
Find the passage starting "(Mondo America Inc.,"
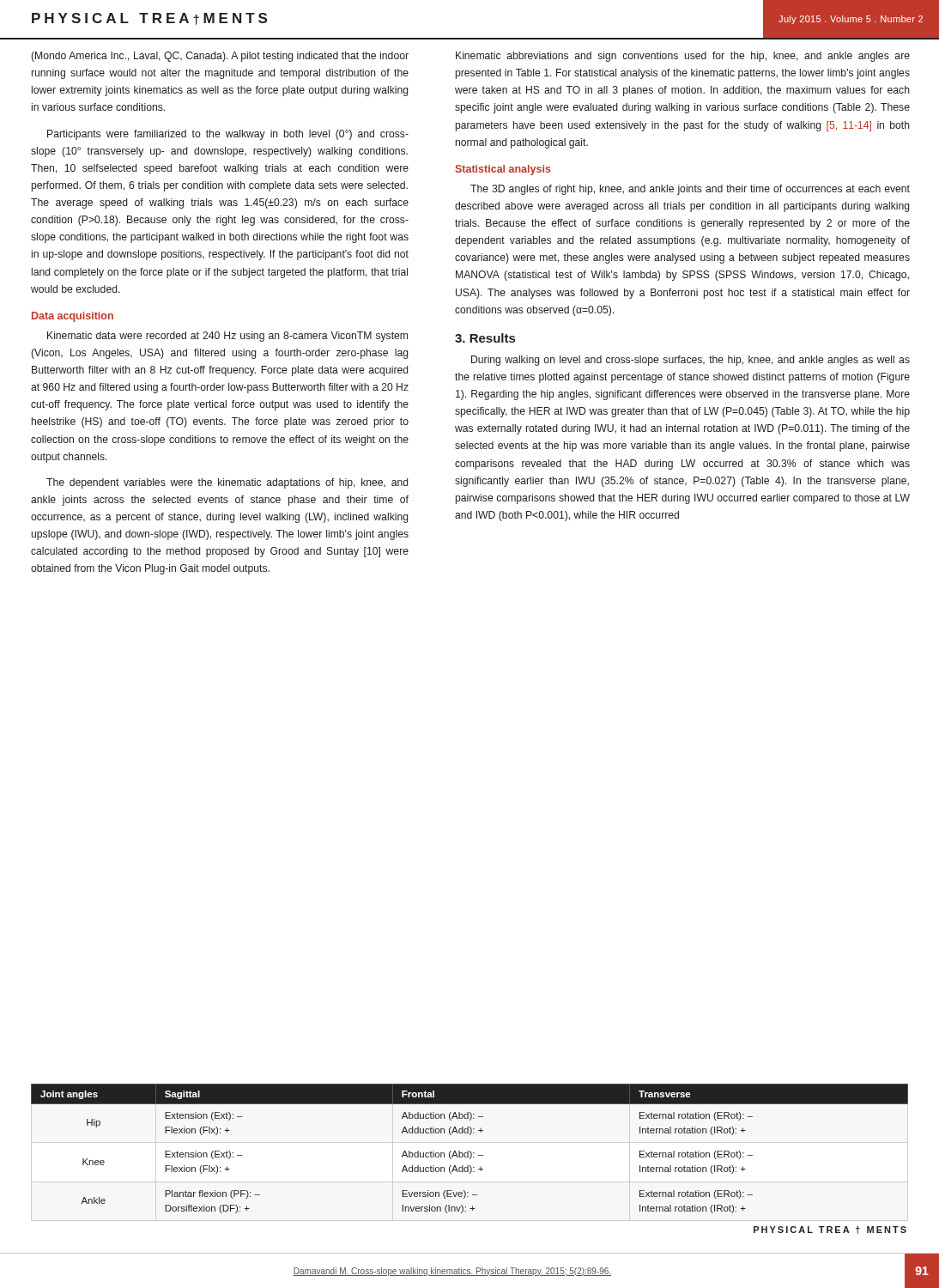(x=220, y=82)
